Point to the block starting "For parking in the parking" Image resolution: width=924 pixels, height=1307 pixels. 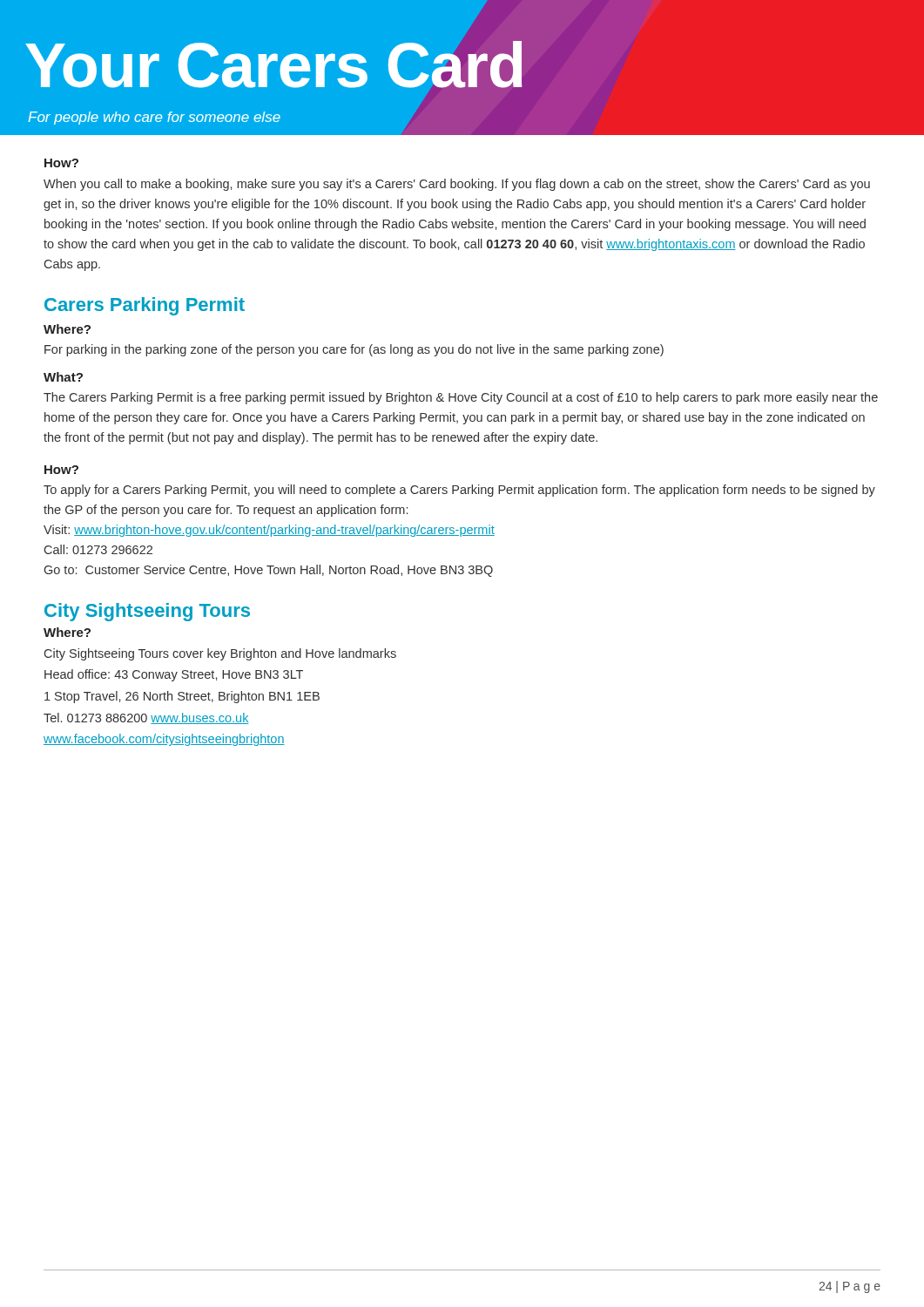[354, 349]
